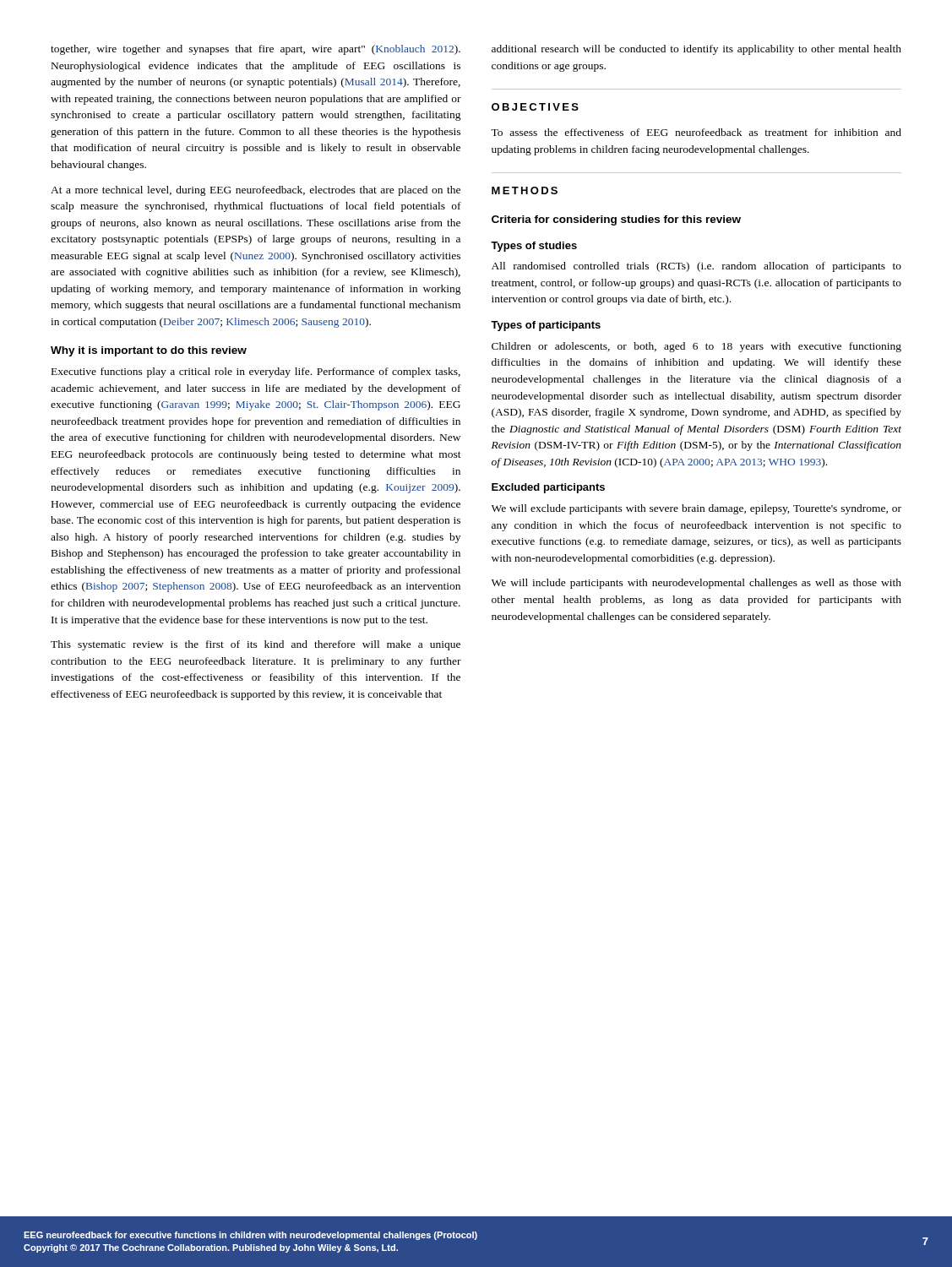The image size is (952, 1267).
Task: Click on the text block starting "Executive functions play a critical role in"
Action: [x=256, y=533]
